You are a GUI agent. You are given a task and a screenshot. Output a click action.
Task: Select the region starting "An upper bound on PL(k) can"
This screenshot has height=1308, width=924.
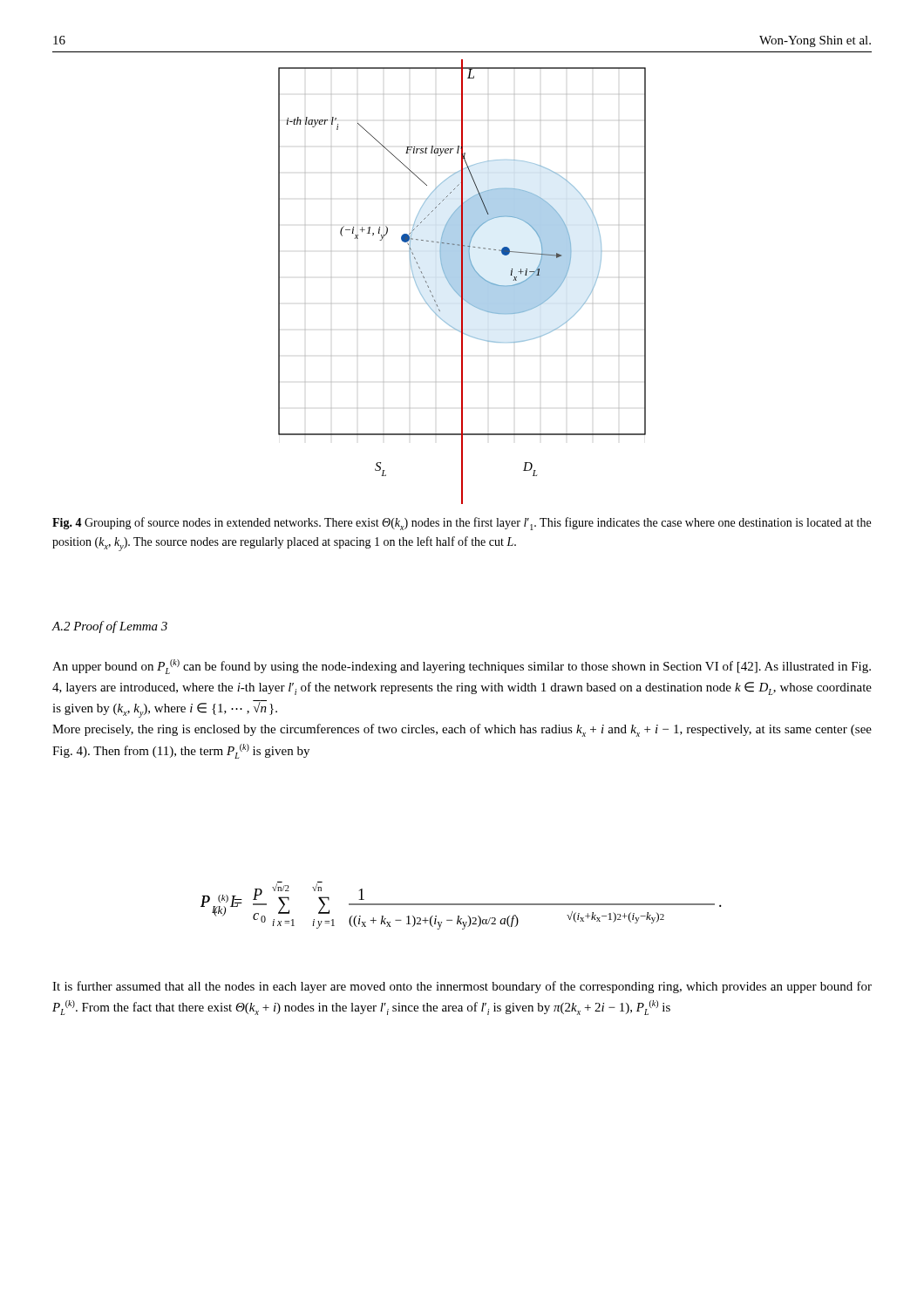462,667
